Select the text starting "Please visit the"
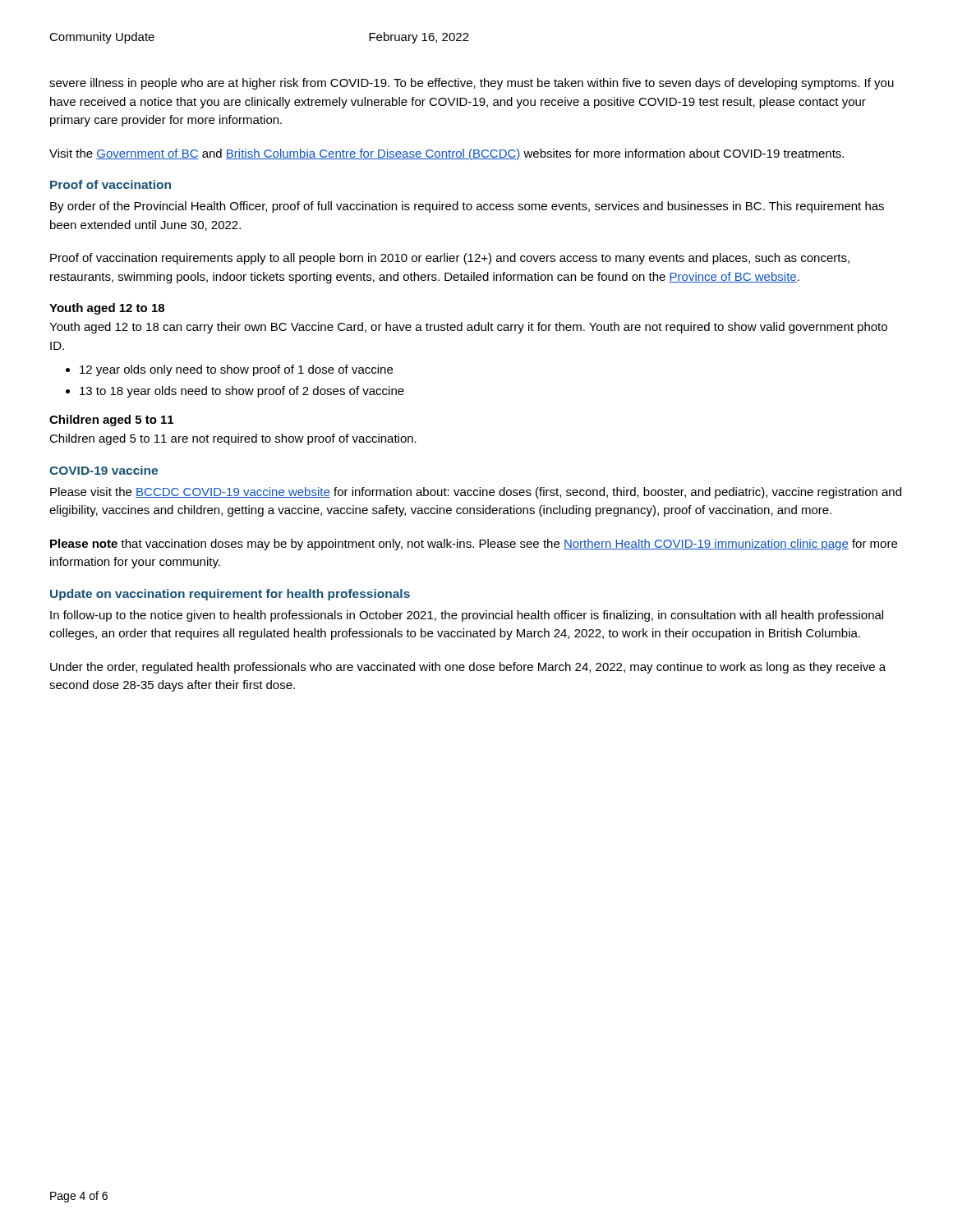This screenshot has width=953, height=1232. 476,500
